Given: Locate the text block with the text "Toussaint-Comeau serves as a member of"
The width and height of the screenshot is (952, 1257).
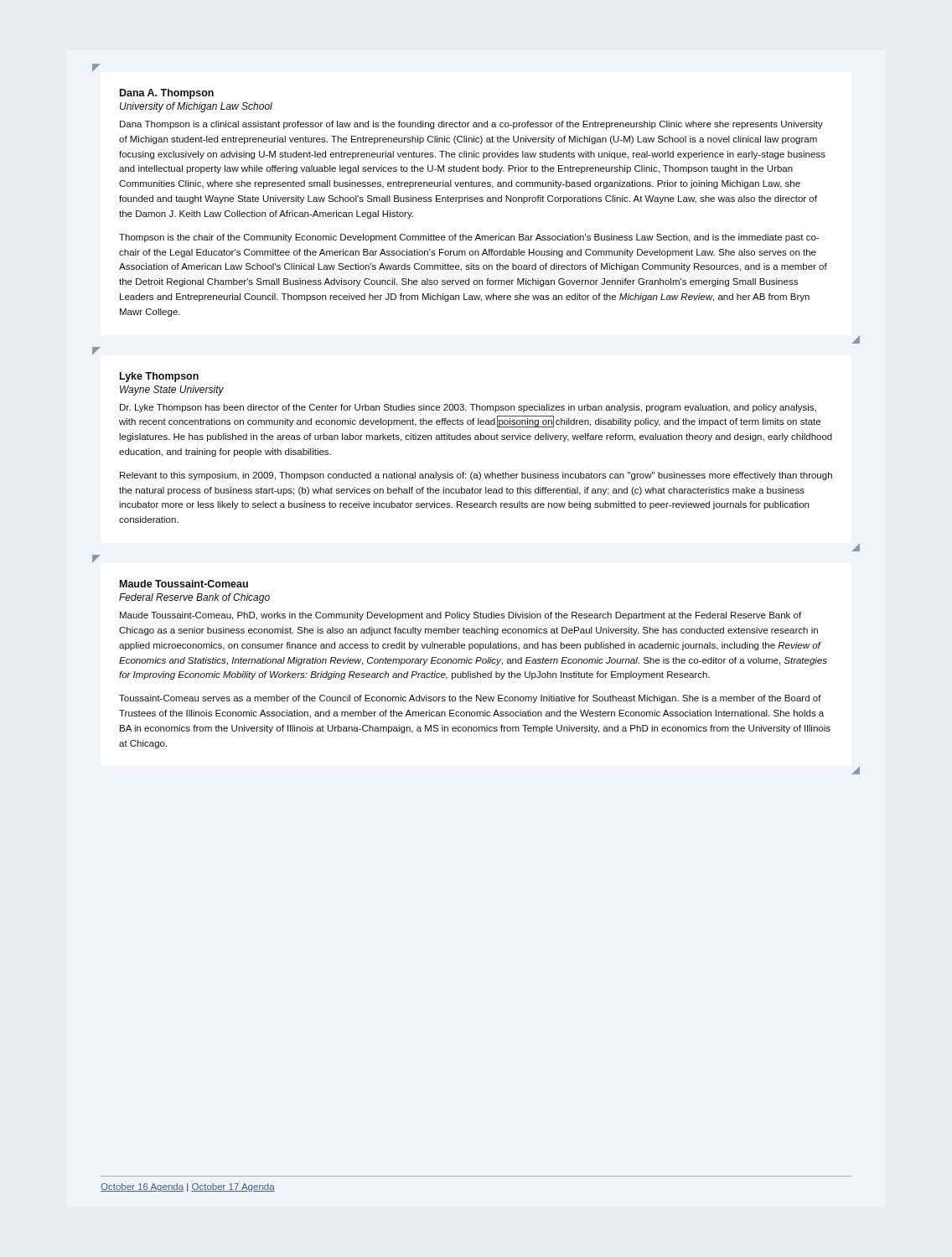Looking at the screenshot, I should (x=475, y=721).
